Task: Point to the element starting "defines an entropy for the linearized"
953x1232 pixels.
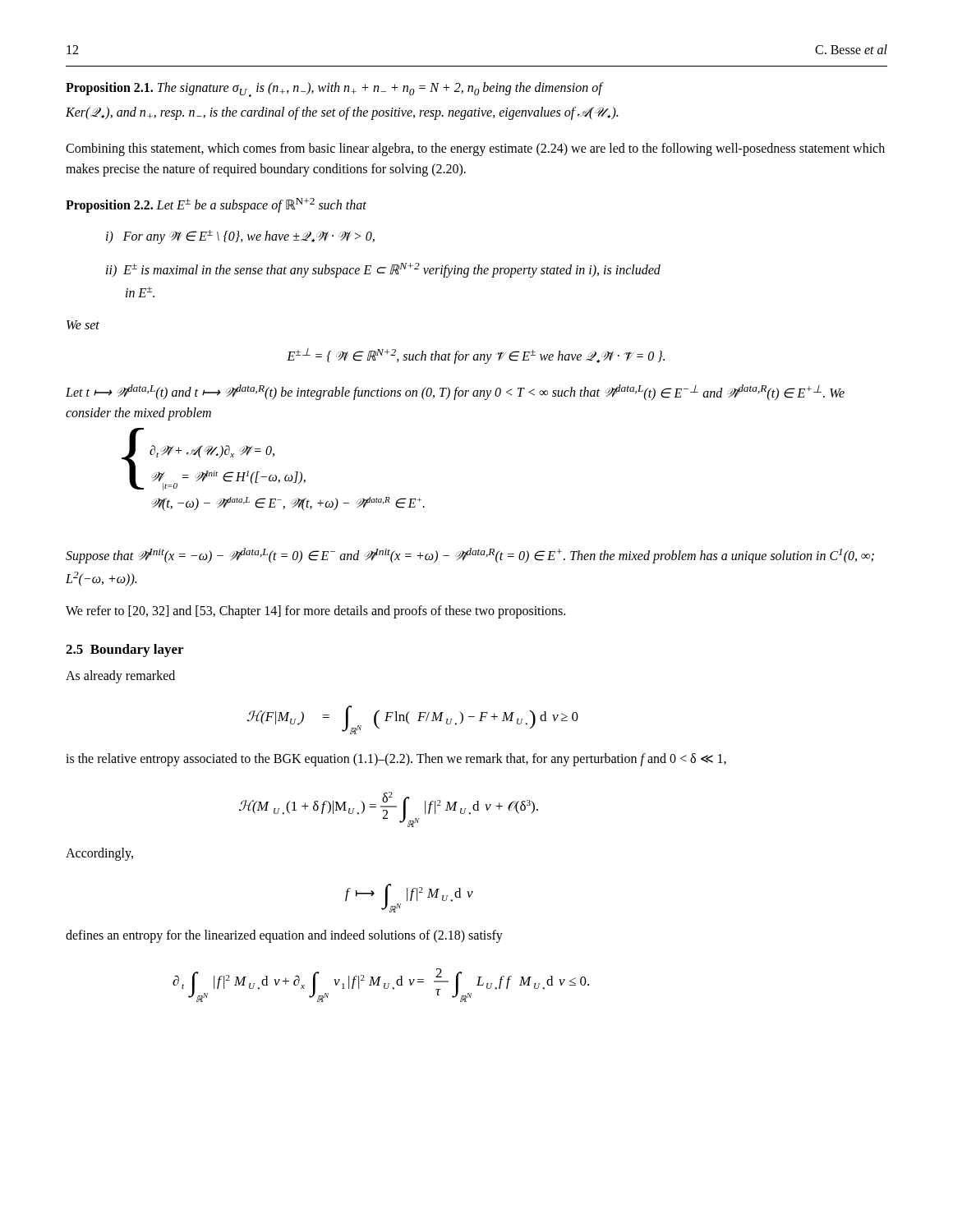Action: tap(284, 935)
